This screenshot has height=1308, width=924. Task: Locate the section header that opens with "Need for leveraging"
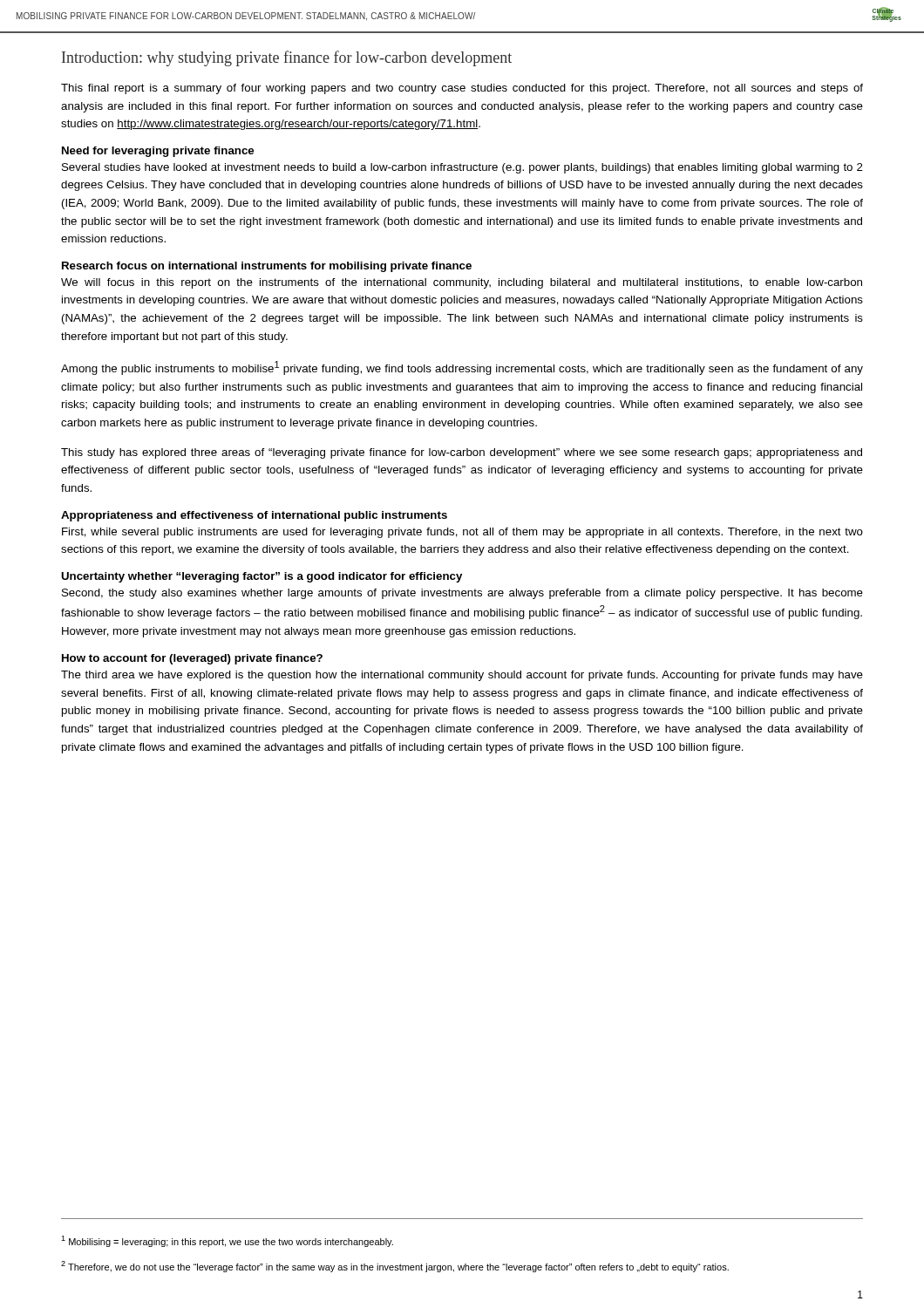click(158, 152)
